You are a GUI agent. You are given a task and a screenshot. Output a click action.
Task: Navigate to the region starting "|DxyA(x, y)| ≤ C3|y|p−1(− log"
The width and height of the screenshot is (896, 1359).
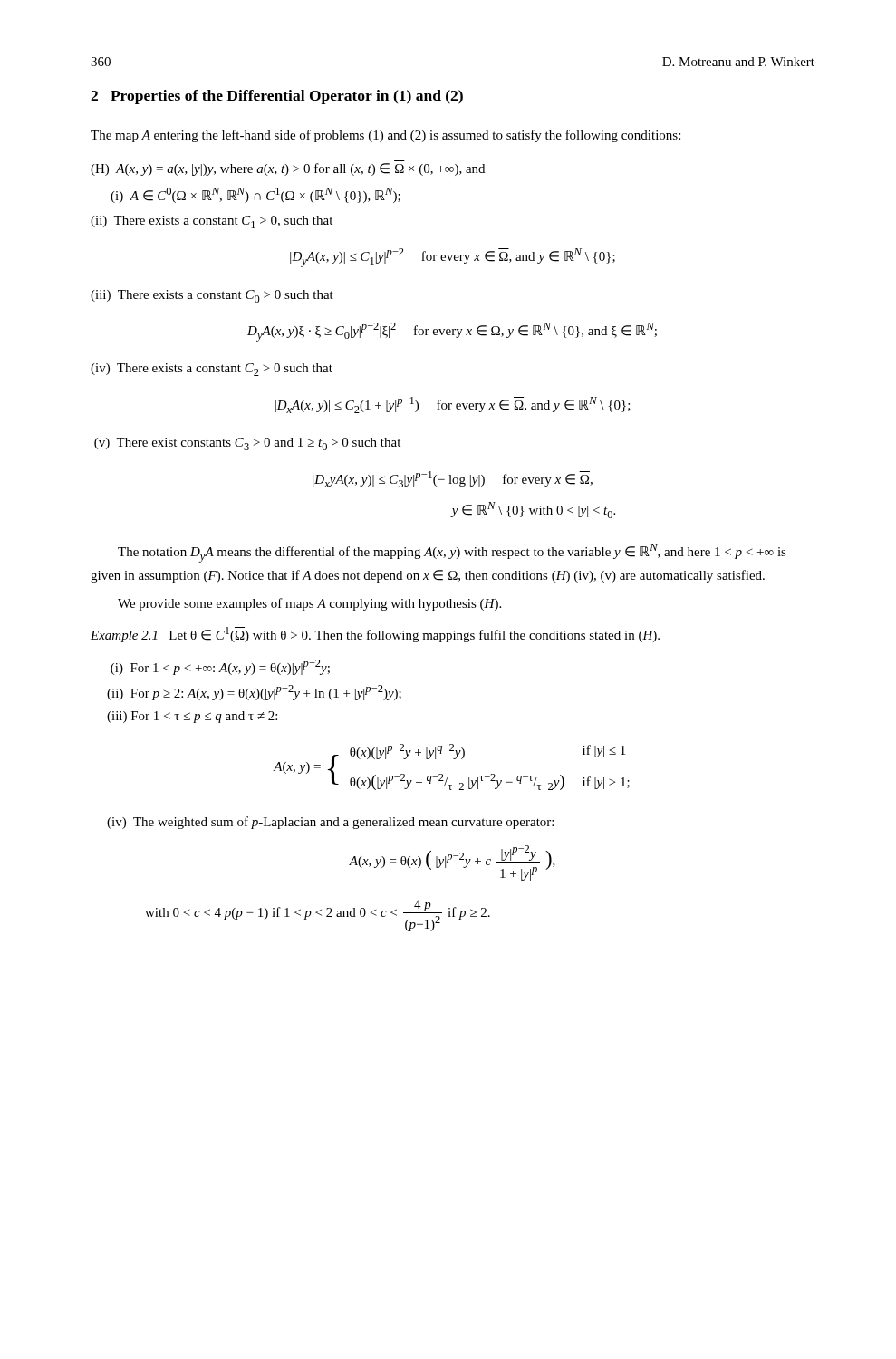(x=464, y=495)
